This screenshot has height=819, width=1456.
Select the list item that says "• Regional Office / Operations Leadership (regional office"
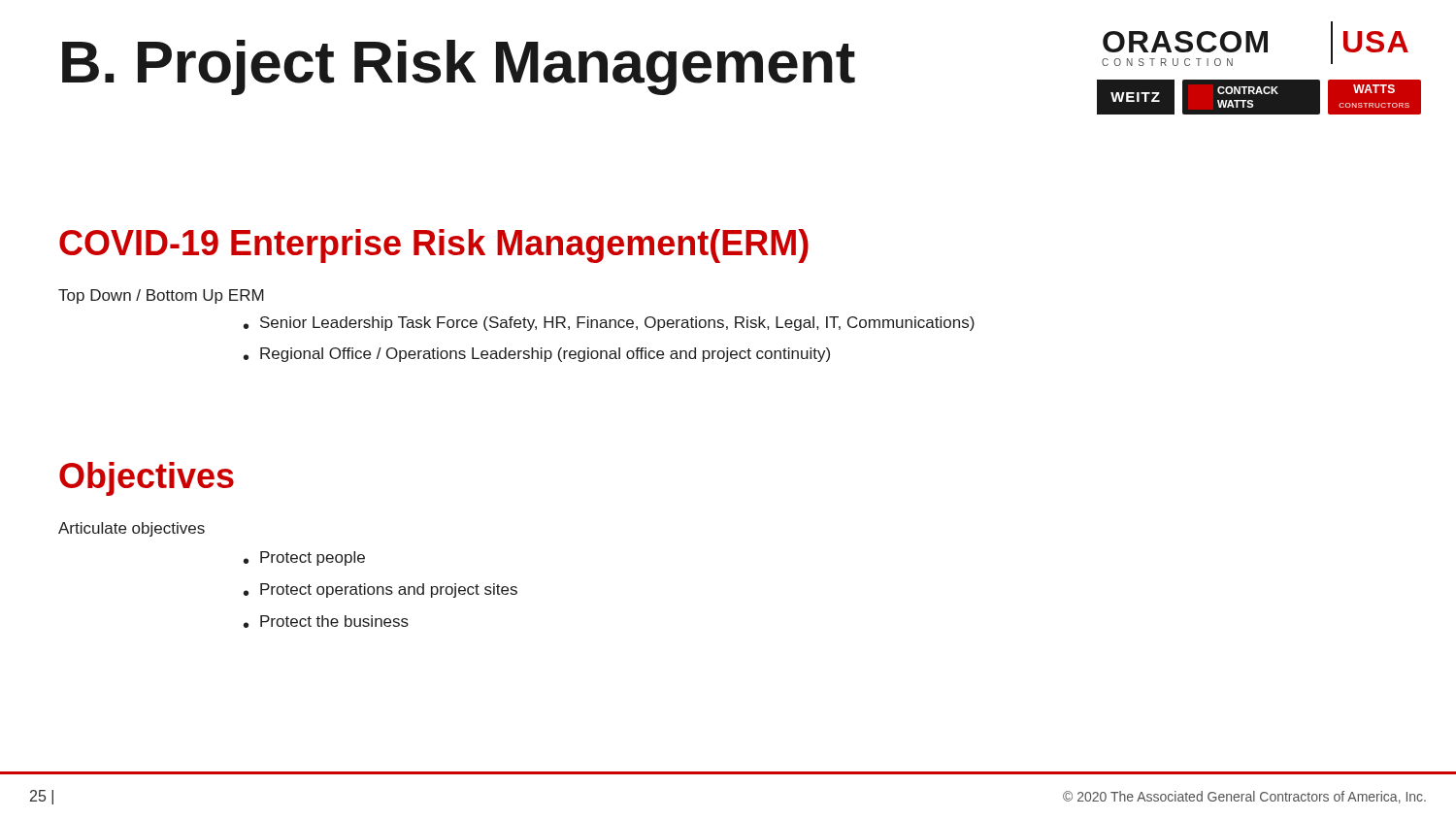[537, 357]
